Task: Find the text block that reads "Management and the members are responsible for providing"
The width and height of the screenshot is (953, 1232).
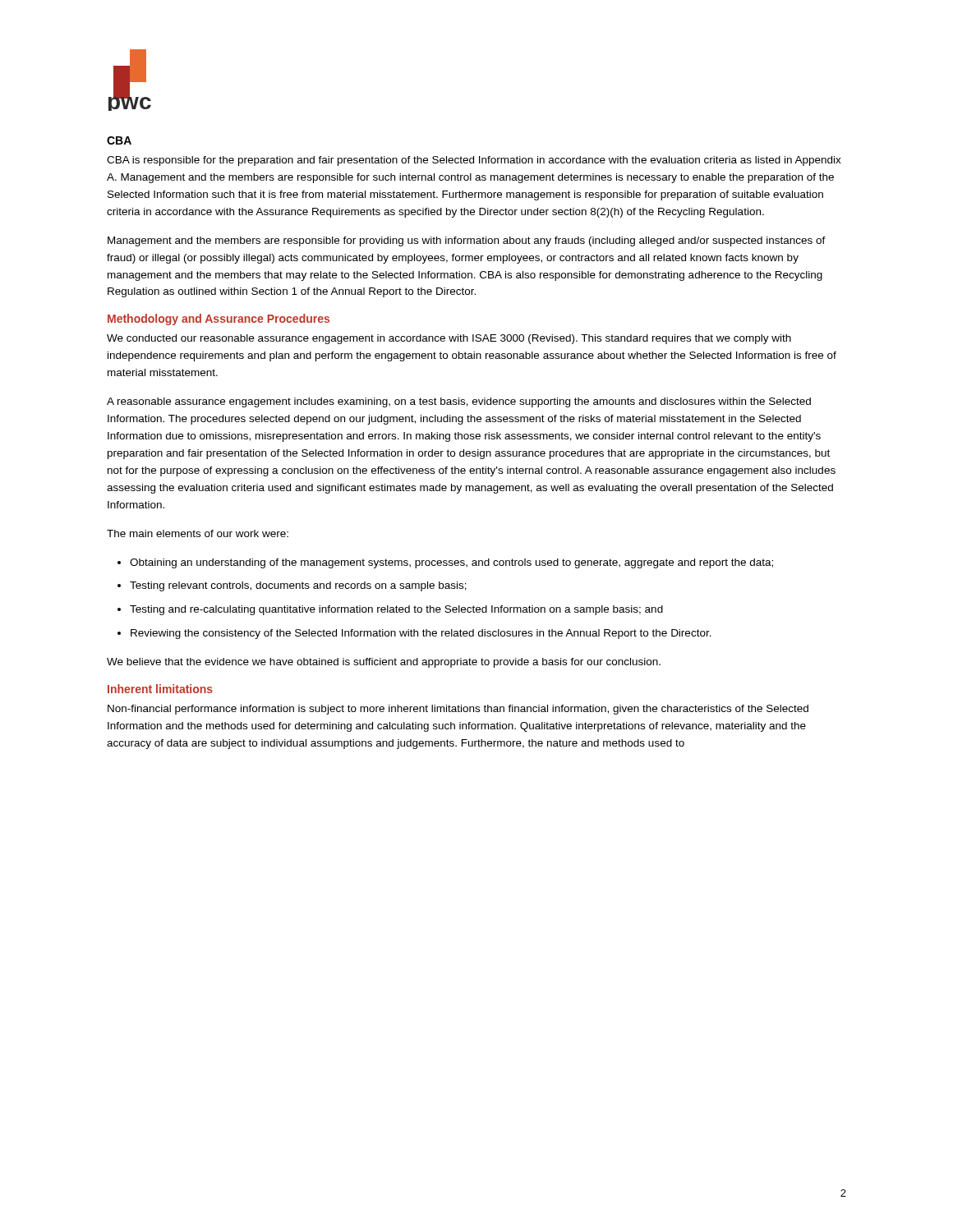Action: click(476, 267)
